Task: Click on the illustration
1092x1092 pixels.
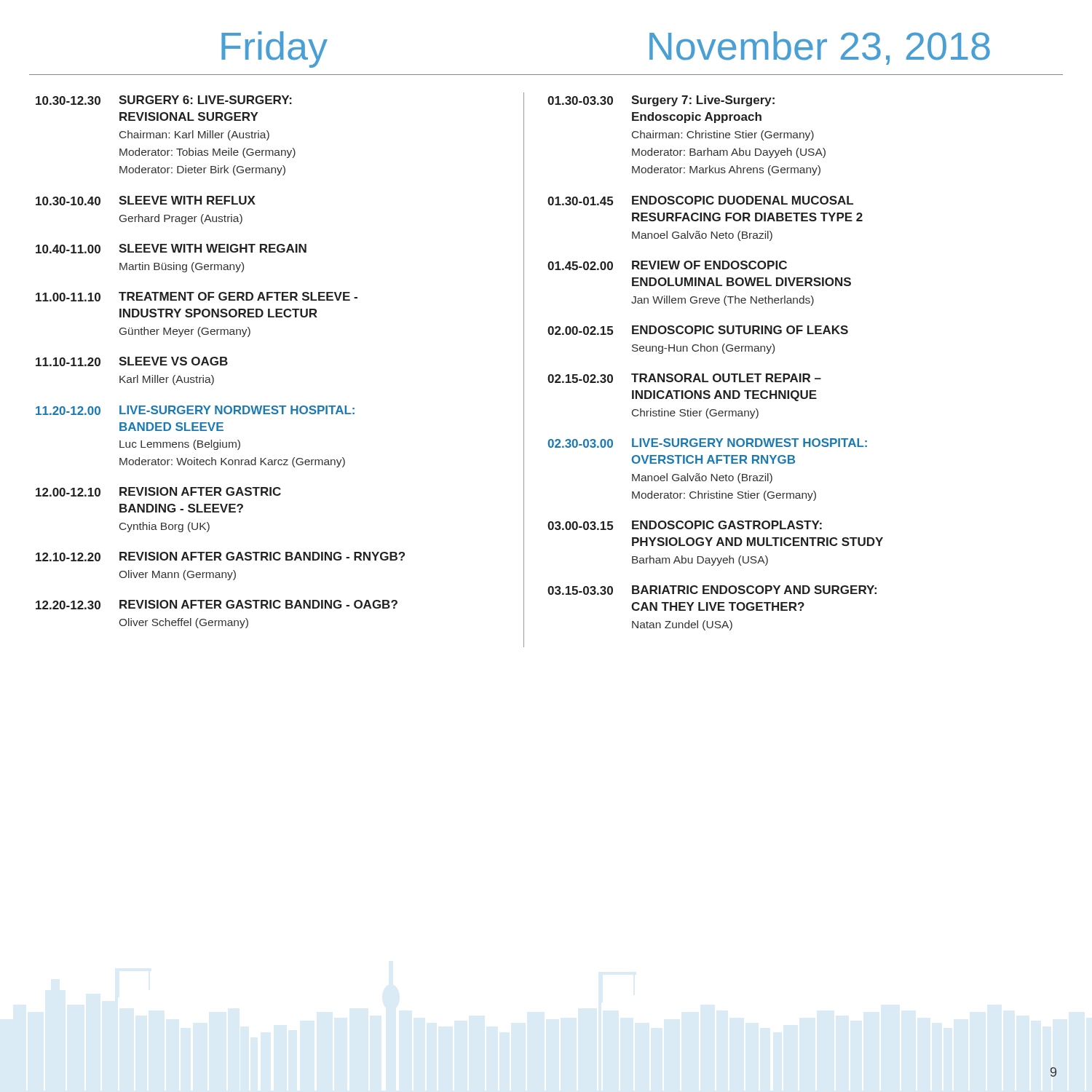Action: point(546,1008)
